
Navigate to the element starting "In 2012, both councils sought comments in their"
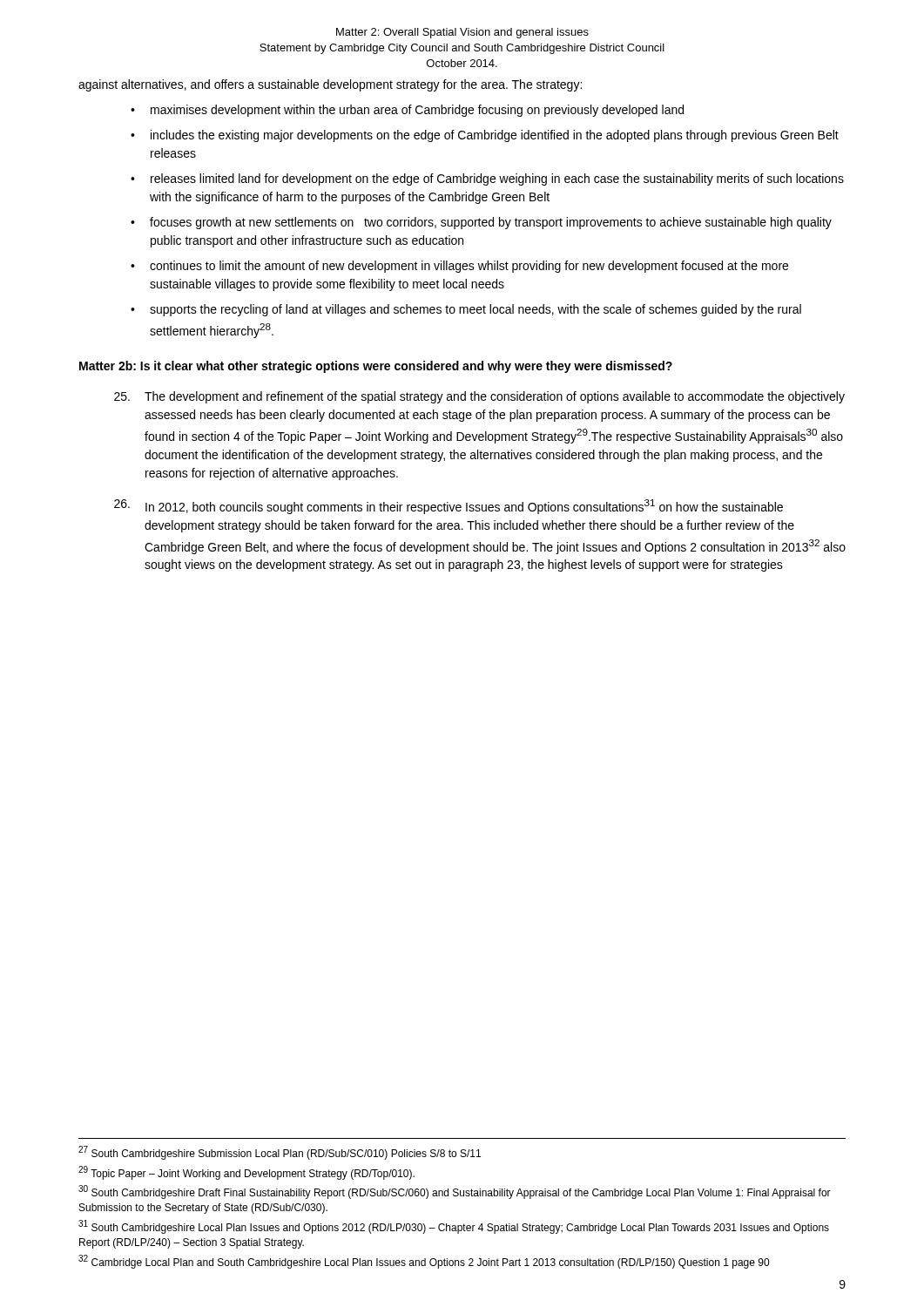(462, 535)
